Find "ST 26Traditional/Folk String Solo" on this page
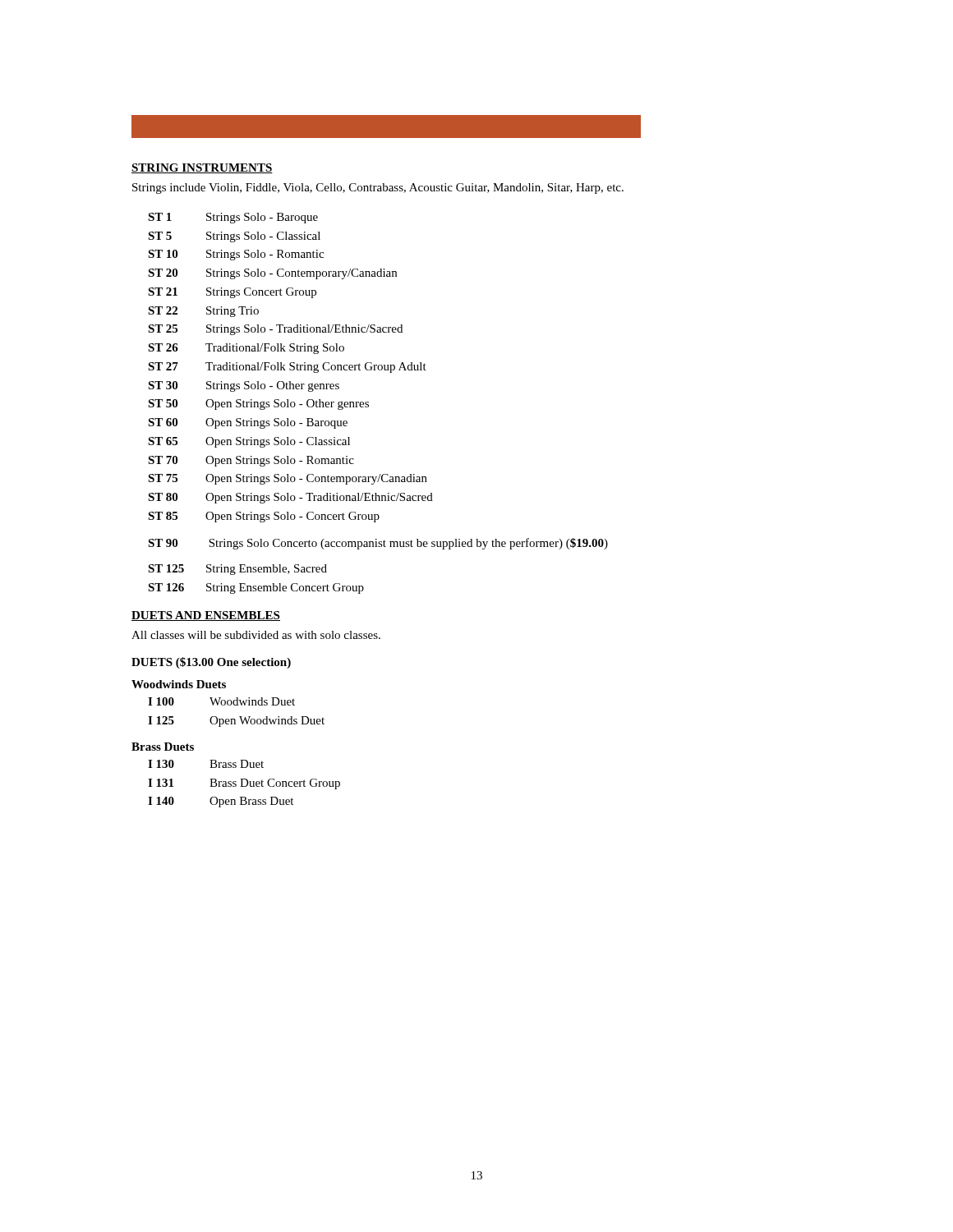 click(246, 349)
